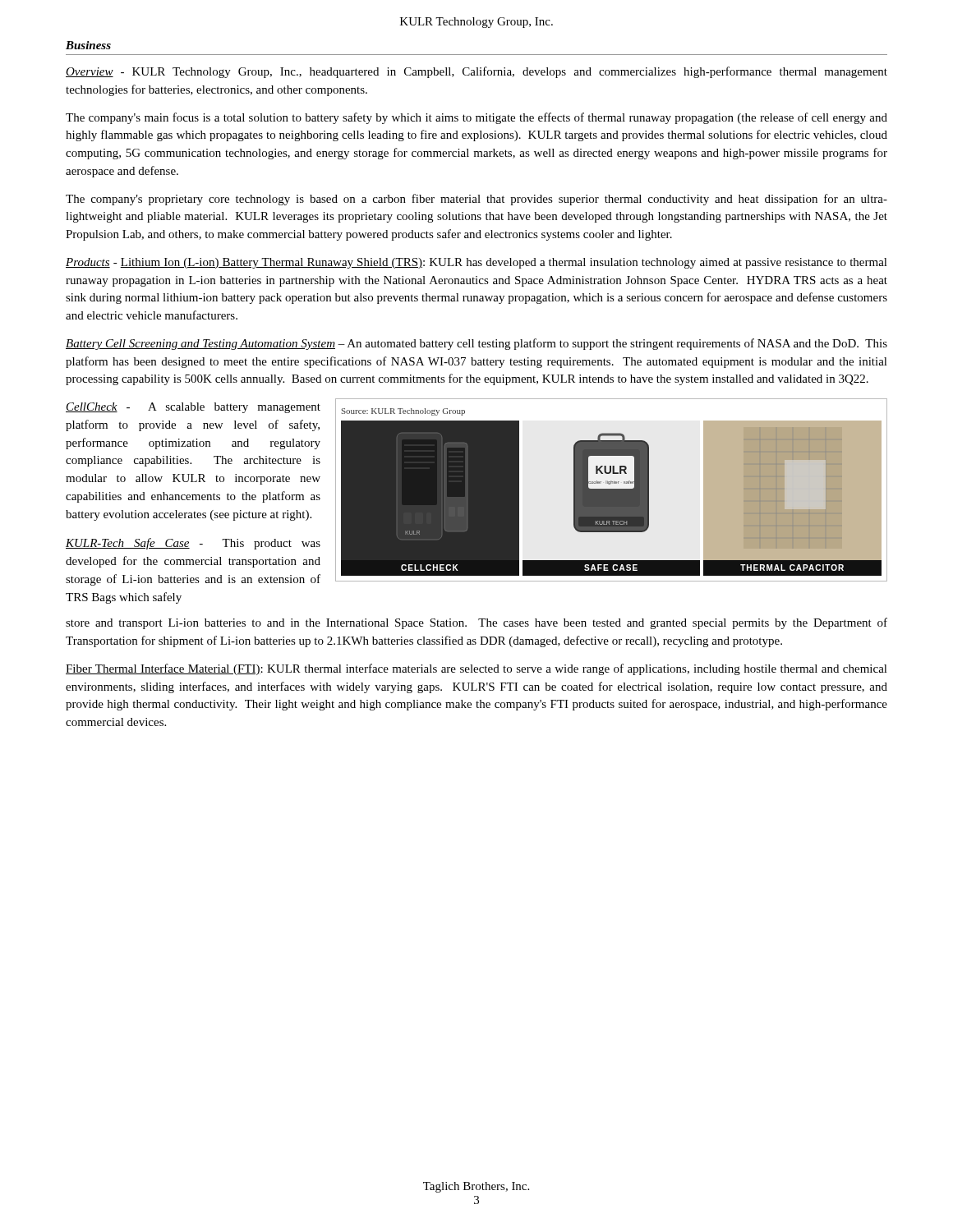This screenshot has height=1232, width=953.
Task: Click on the text block that reads "Overview - KULR Technology Group,"
Action: pos(476,80)
